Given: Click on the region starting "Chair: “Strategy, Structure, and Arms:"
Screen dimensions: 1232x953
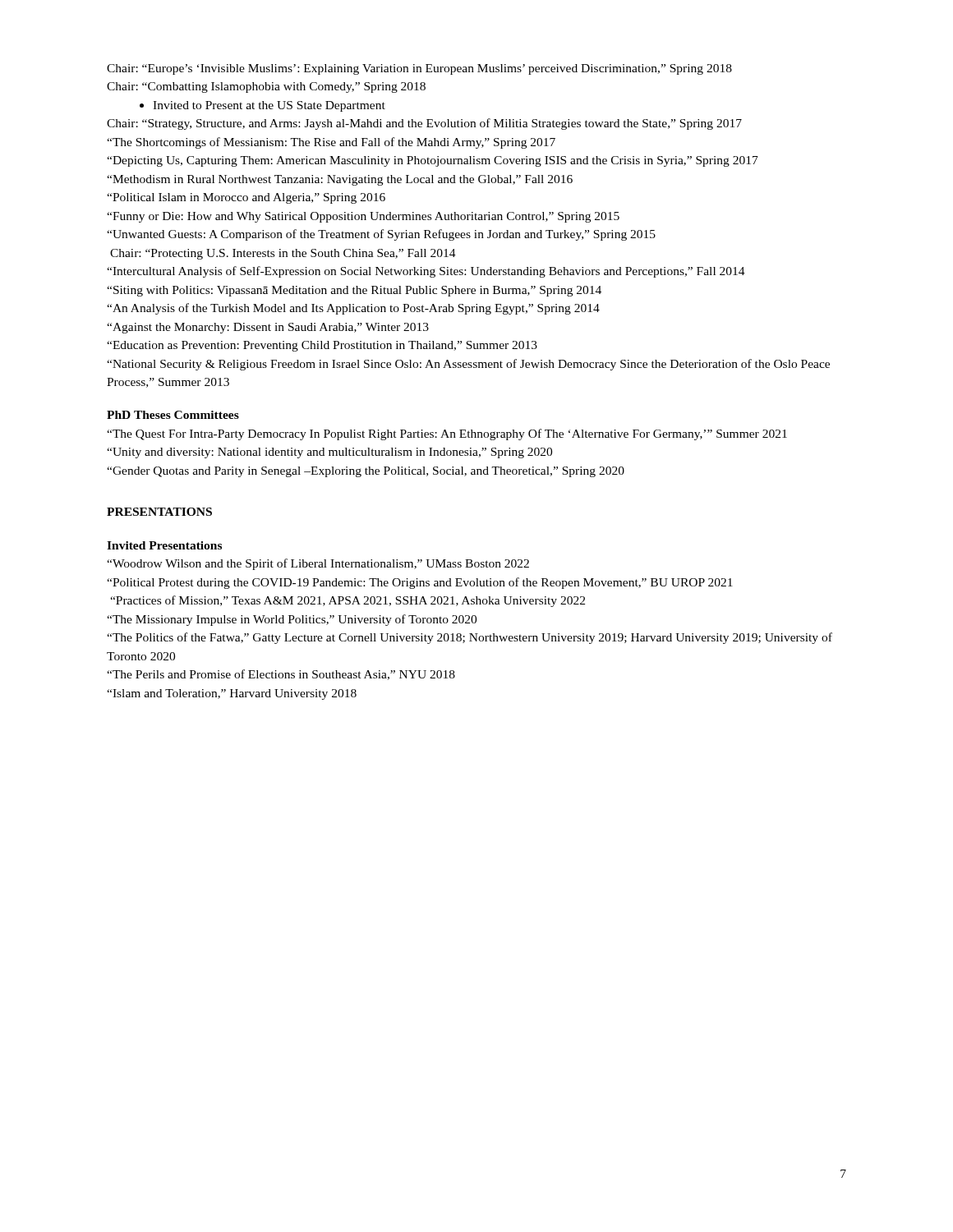Looking at the screenshot, I should tap(424, 124).
